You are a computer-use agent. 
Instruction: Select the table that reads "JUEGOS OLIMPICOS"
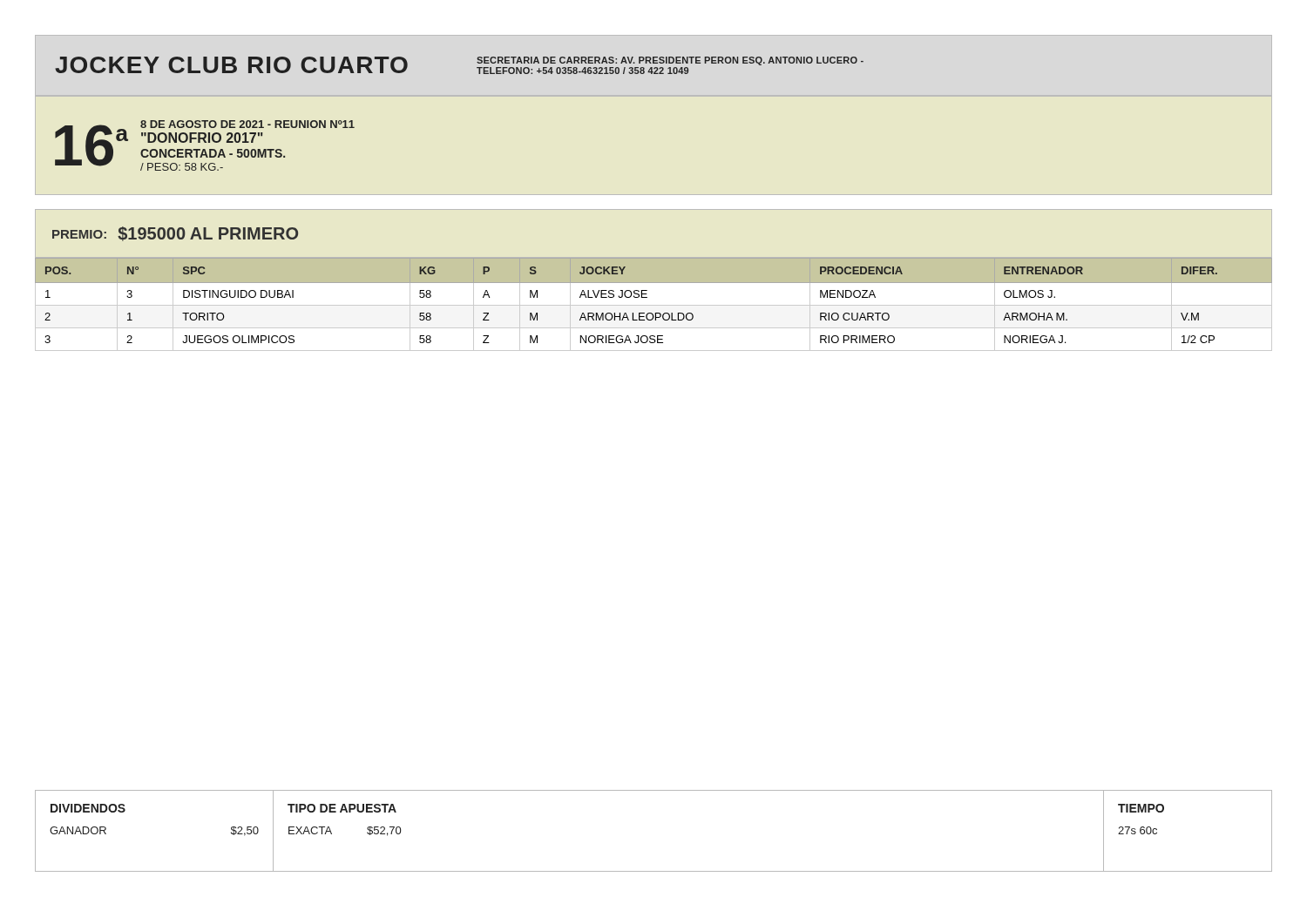pyautogui.click(x=654, y=304)
